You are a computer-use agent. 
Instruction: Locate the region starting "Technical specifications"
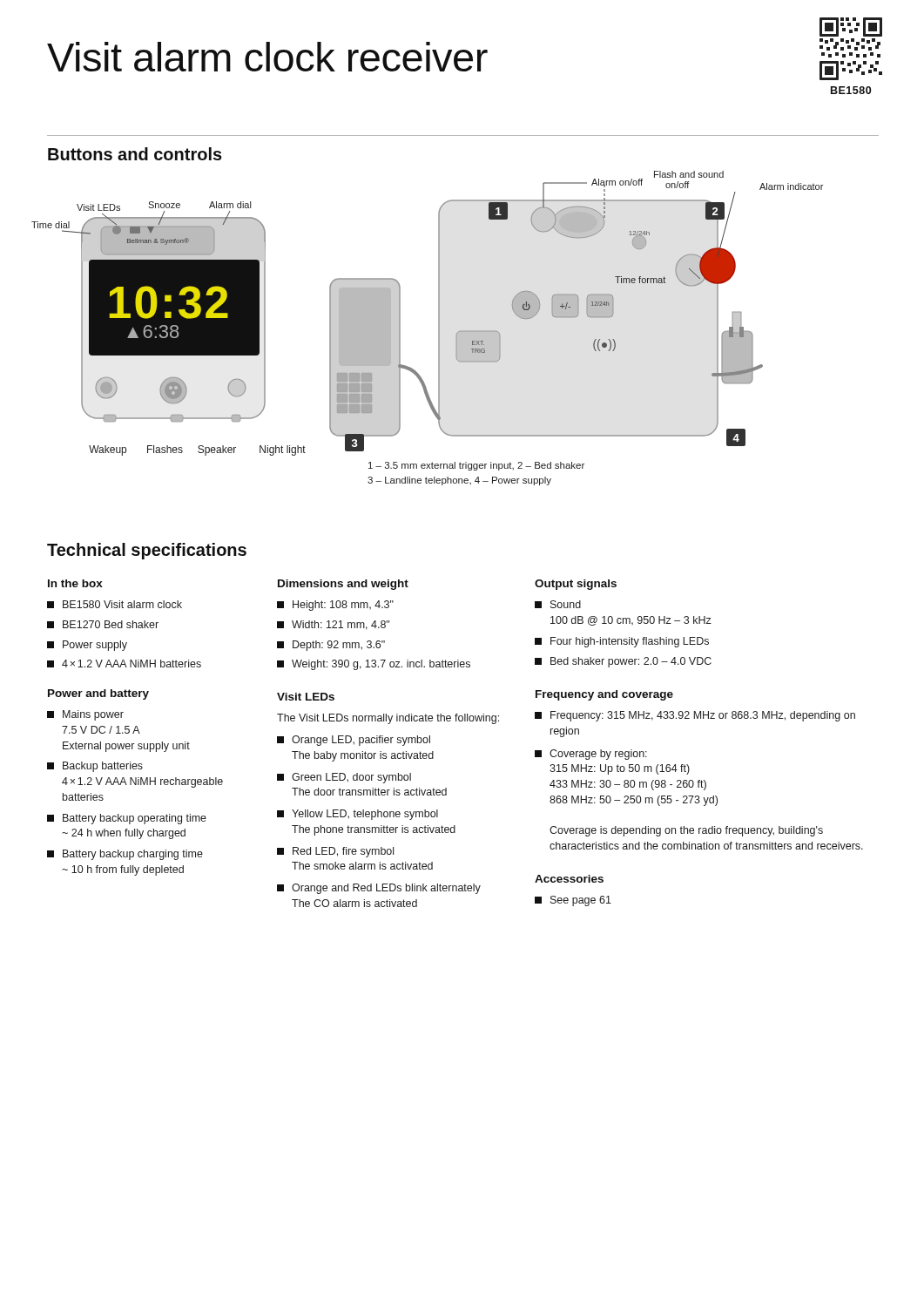[147, 550]
